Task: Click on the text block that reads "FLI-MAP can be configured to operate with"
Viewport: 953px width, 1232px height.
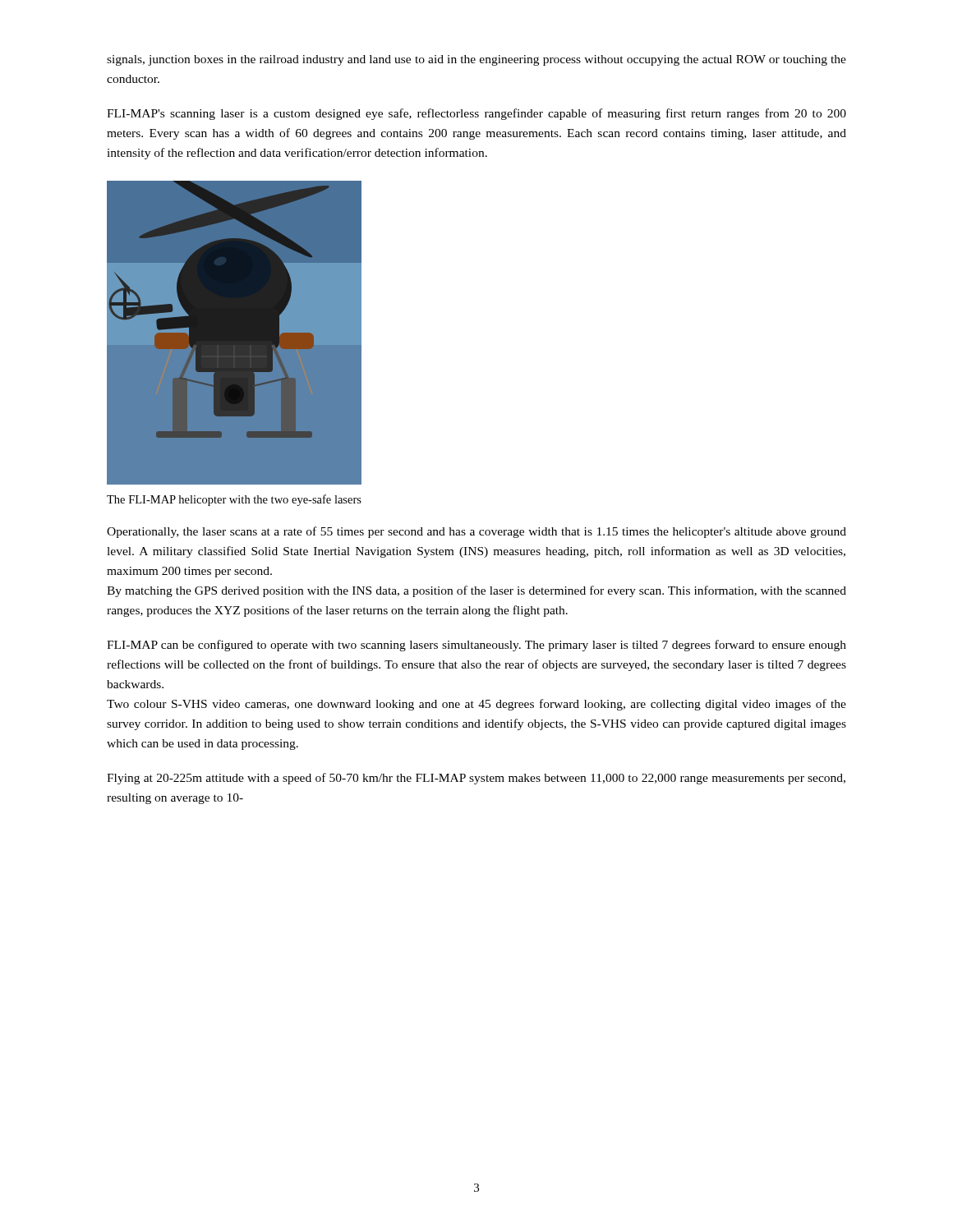Action: (x=476, y=694)
